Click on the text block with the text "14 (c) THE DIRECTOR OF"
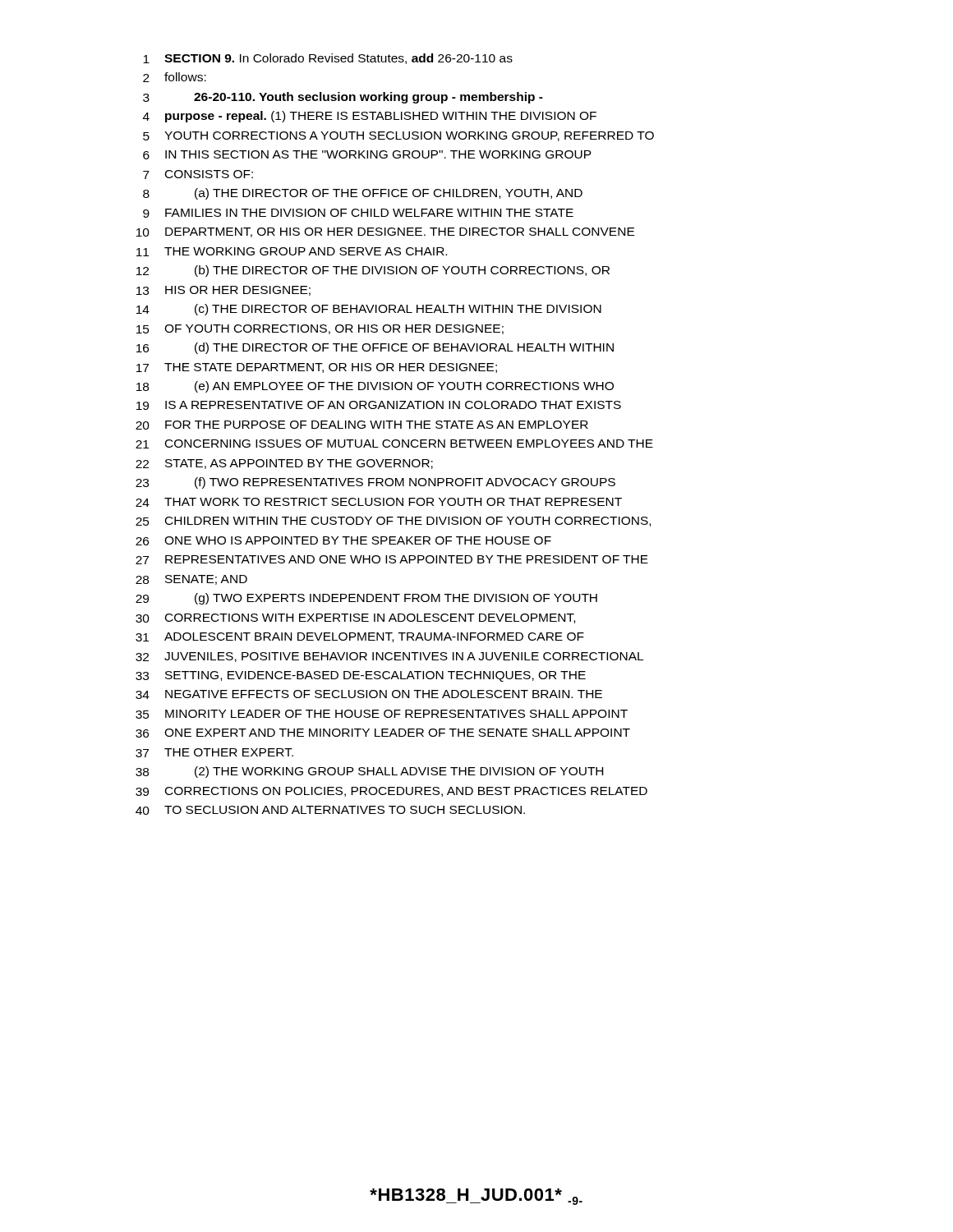The height and width of the screenshot is (1232, 953). 489,319
